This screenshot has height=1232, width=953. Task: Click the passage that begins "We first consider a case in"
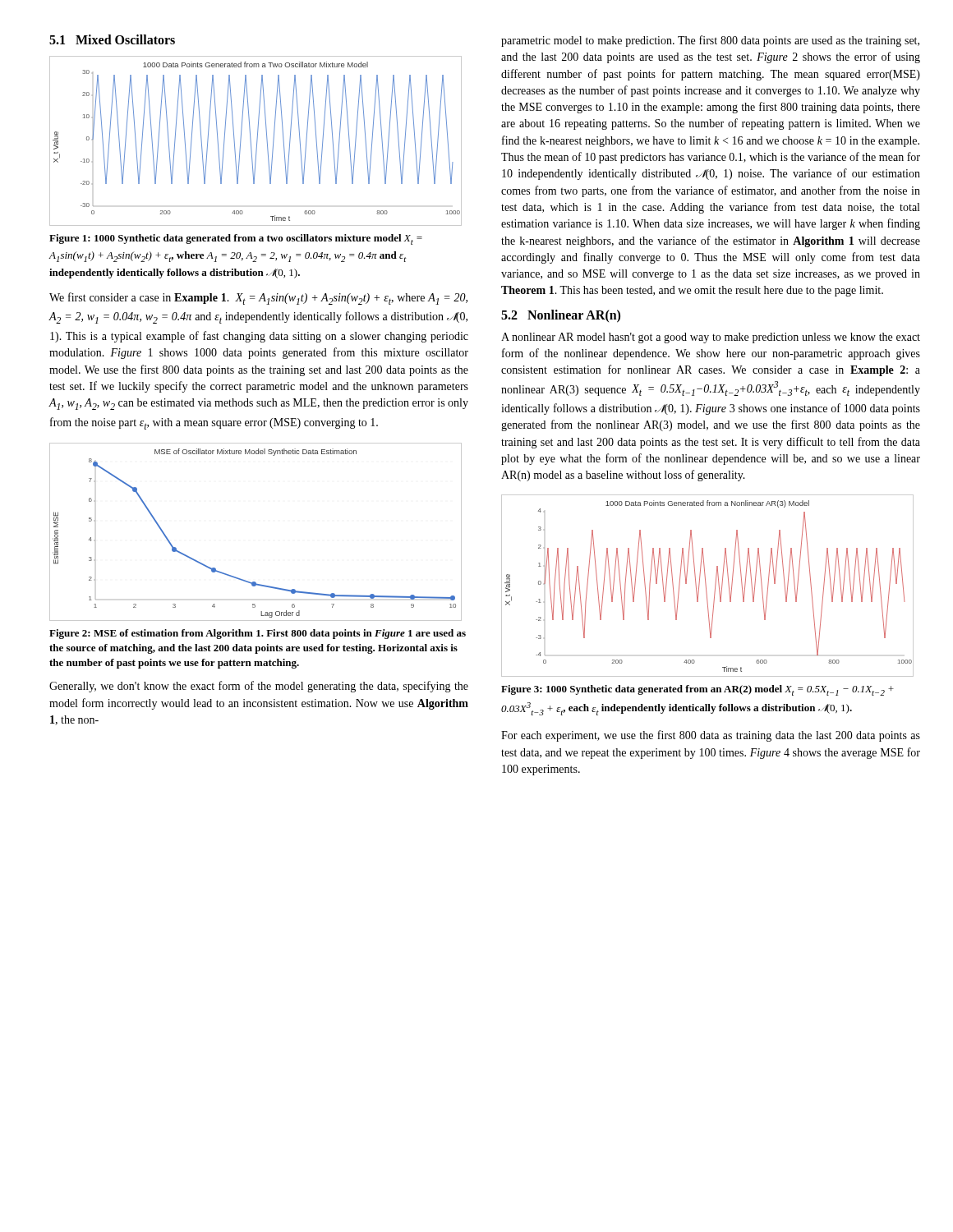(259, 362)
